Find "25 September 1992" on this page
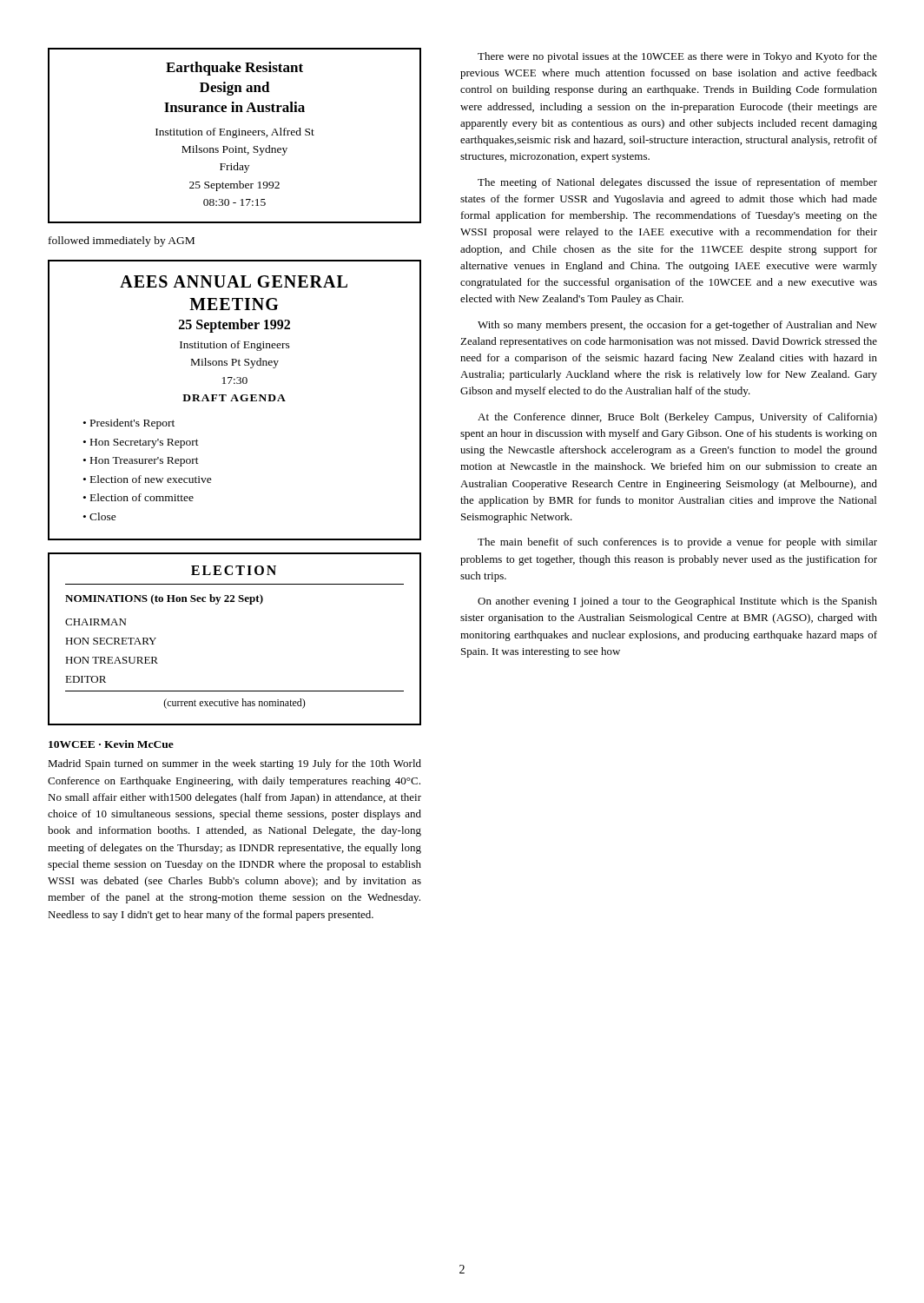This screenshot has height=1303, width=924. pos(234,325)
